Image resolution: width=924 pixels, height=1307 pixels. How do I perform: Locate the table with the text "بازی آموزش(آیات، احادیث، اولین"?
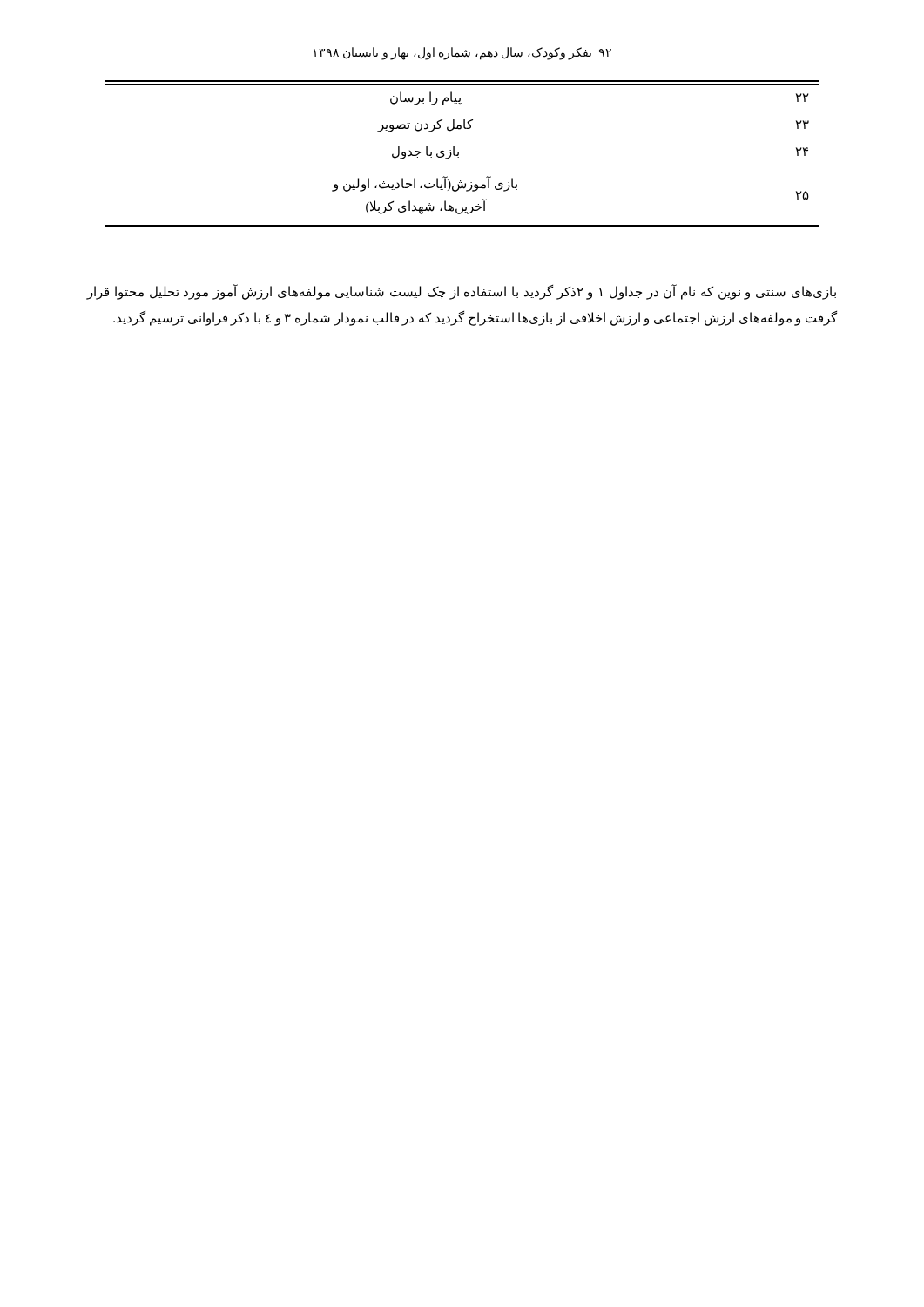(462, 153)
